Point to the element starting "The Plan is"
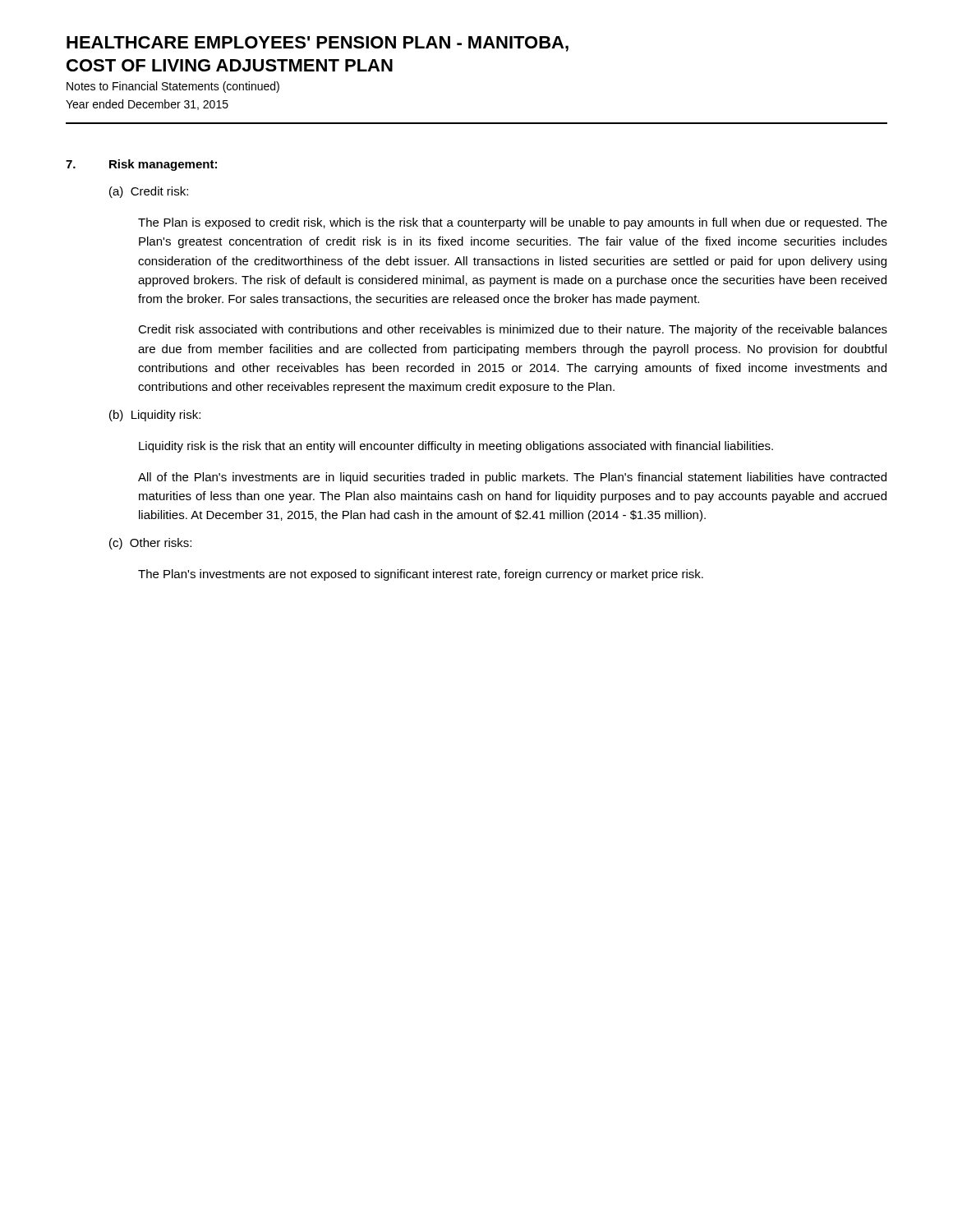This screenshot has width=953, height=1232. pyautogui.click(x=513, y=260)
